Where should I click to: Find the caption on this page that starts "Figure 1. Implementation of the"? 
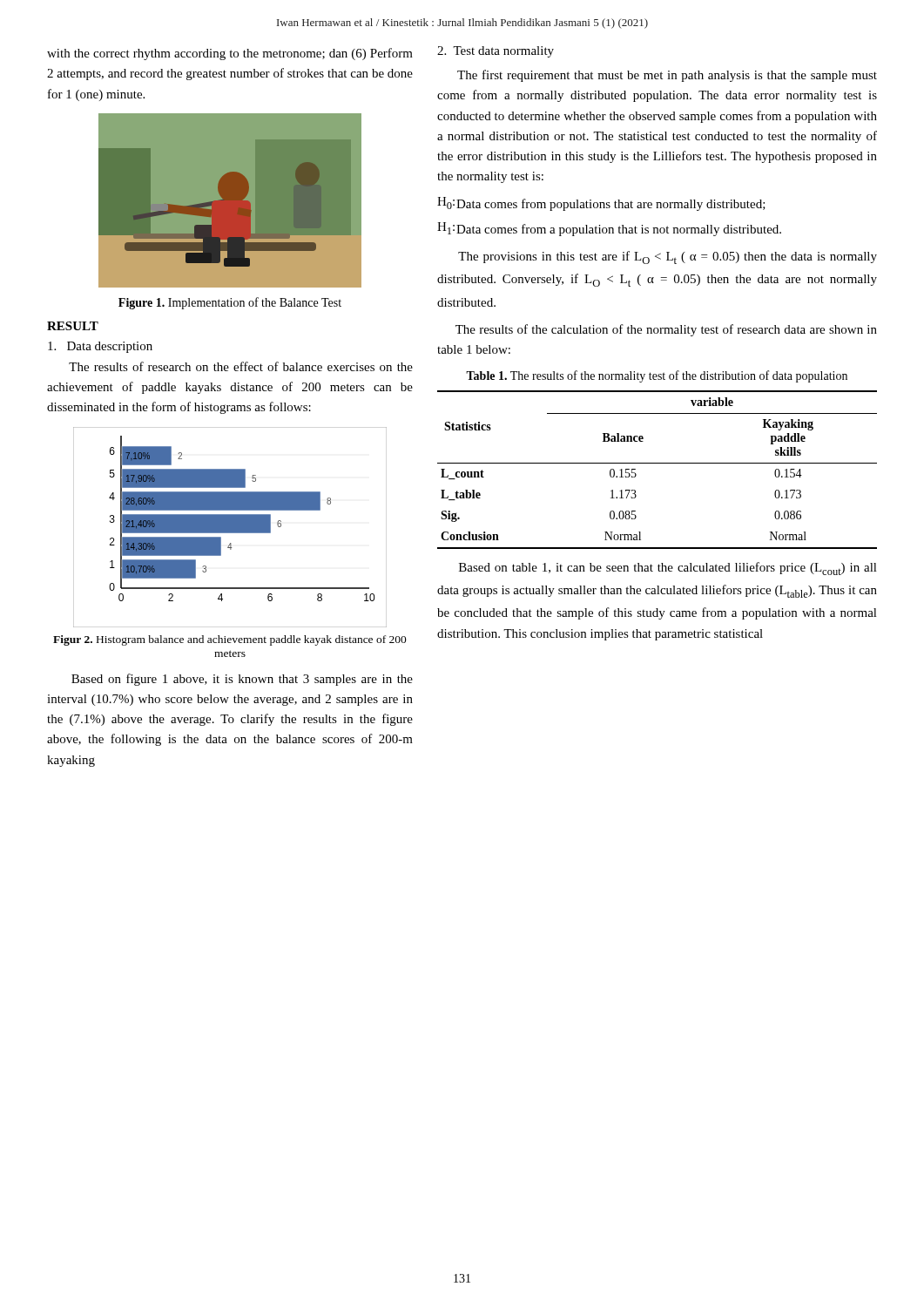(230, 303)
